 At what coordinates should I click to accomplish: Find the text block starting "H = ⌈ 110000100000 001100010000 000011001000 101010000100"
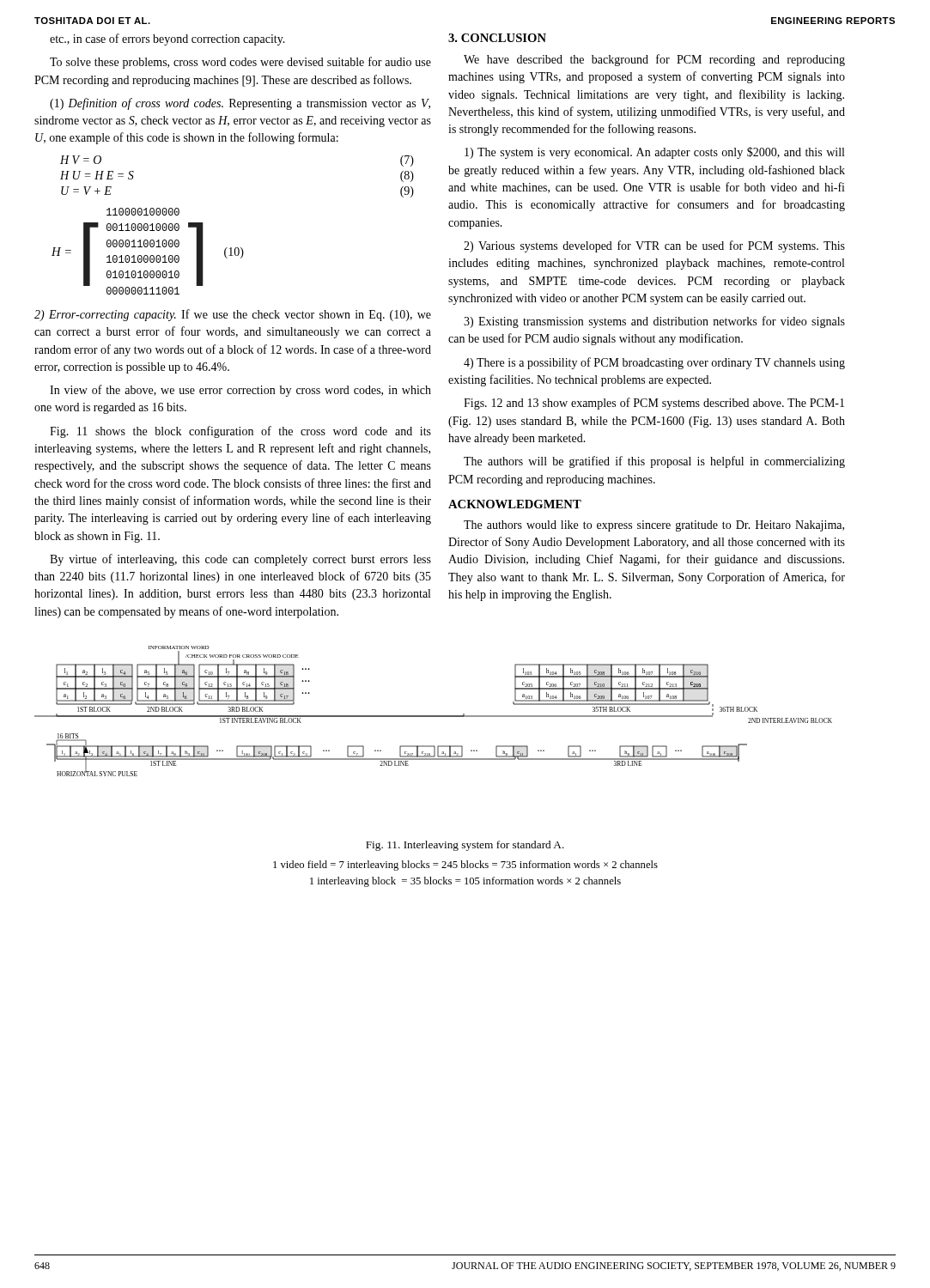[148, 252]
